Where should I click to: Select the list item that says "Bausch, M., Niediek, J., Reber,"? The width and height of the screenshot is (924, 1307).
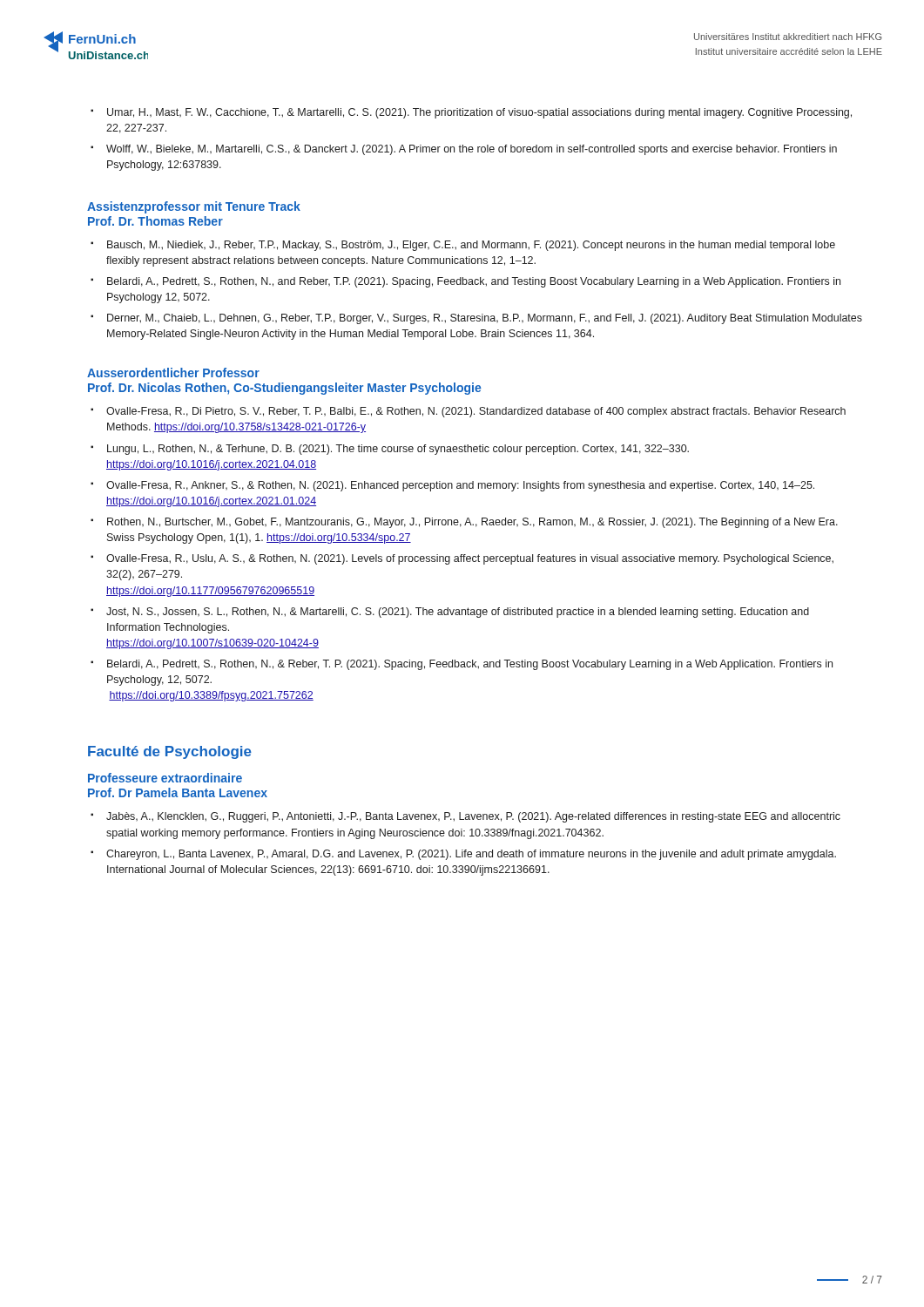(471, 252)
